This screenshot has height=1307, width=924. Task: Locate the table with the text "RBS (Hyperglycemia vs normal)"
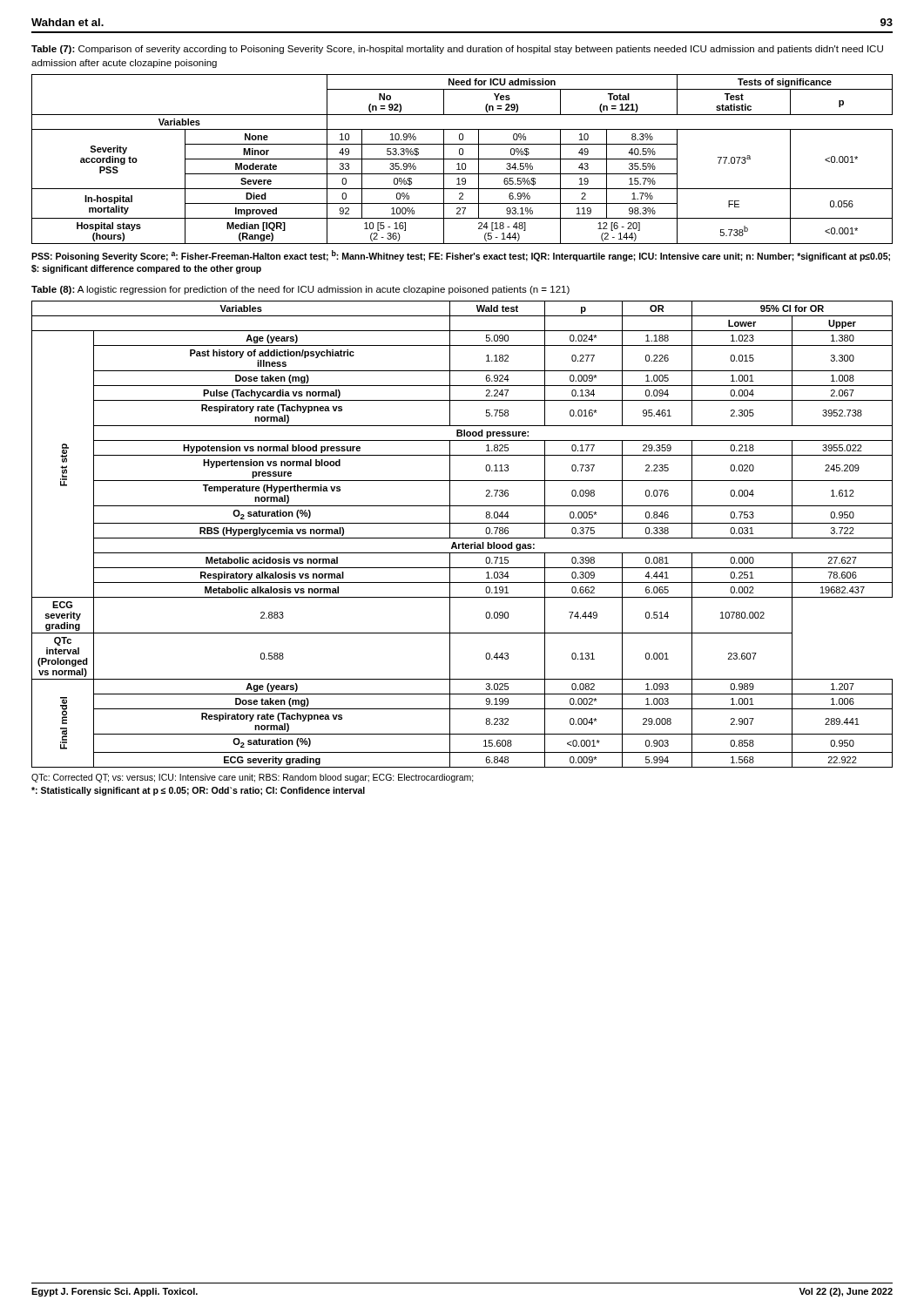click(462, 534)
